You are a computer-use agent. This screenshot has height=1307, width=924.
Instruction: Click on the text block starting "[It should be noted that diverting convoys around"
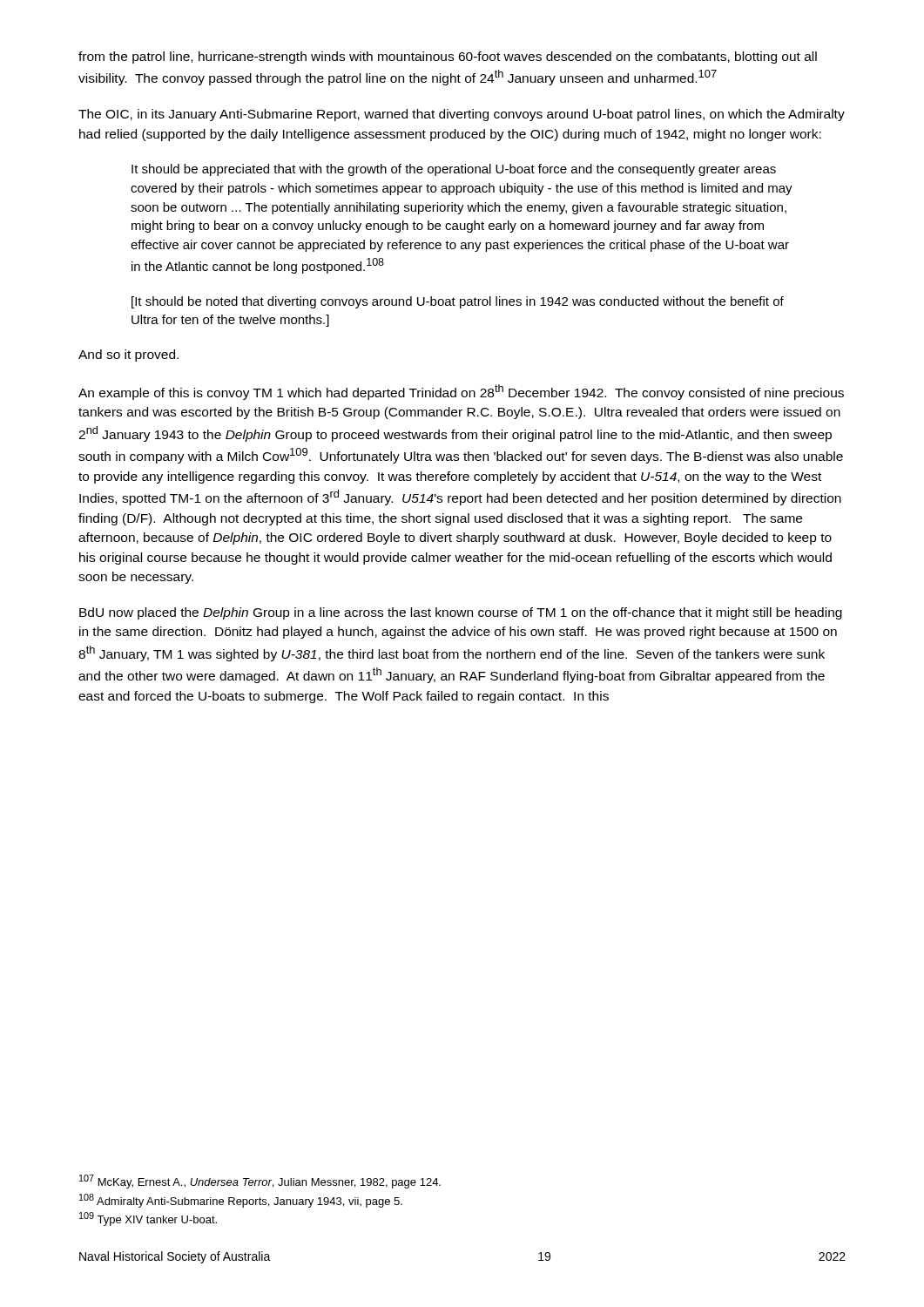(457, 310)
